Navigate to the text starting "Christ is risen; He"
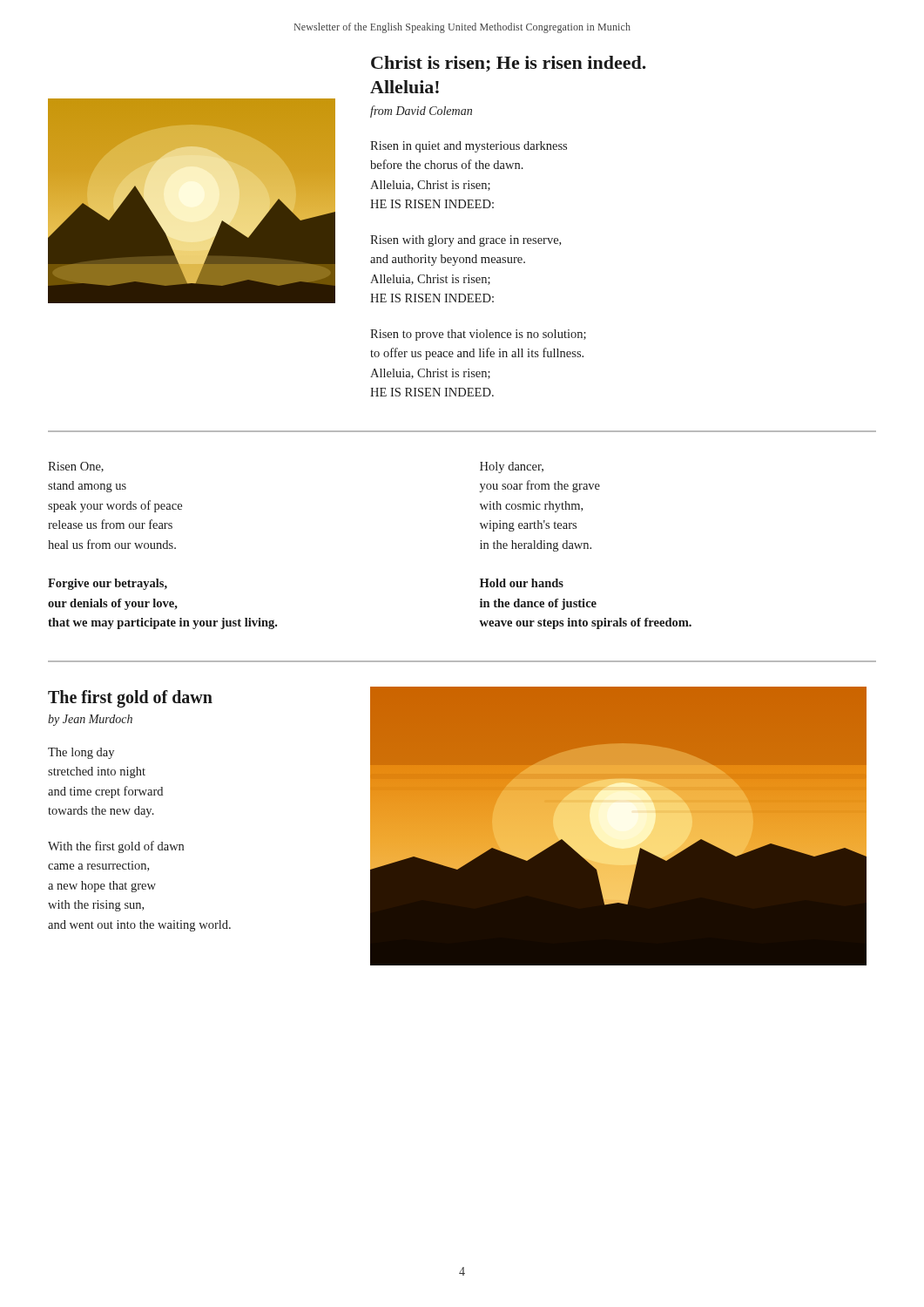924x1307 pixels. pyautogui.click(x=508, y=74)
